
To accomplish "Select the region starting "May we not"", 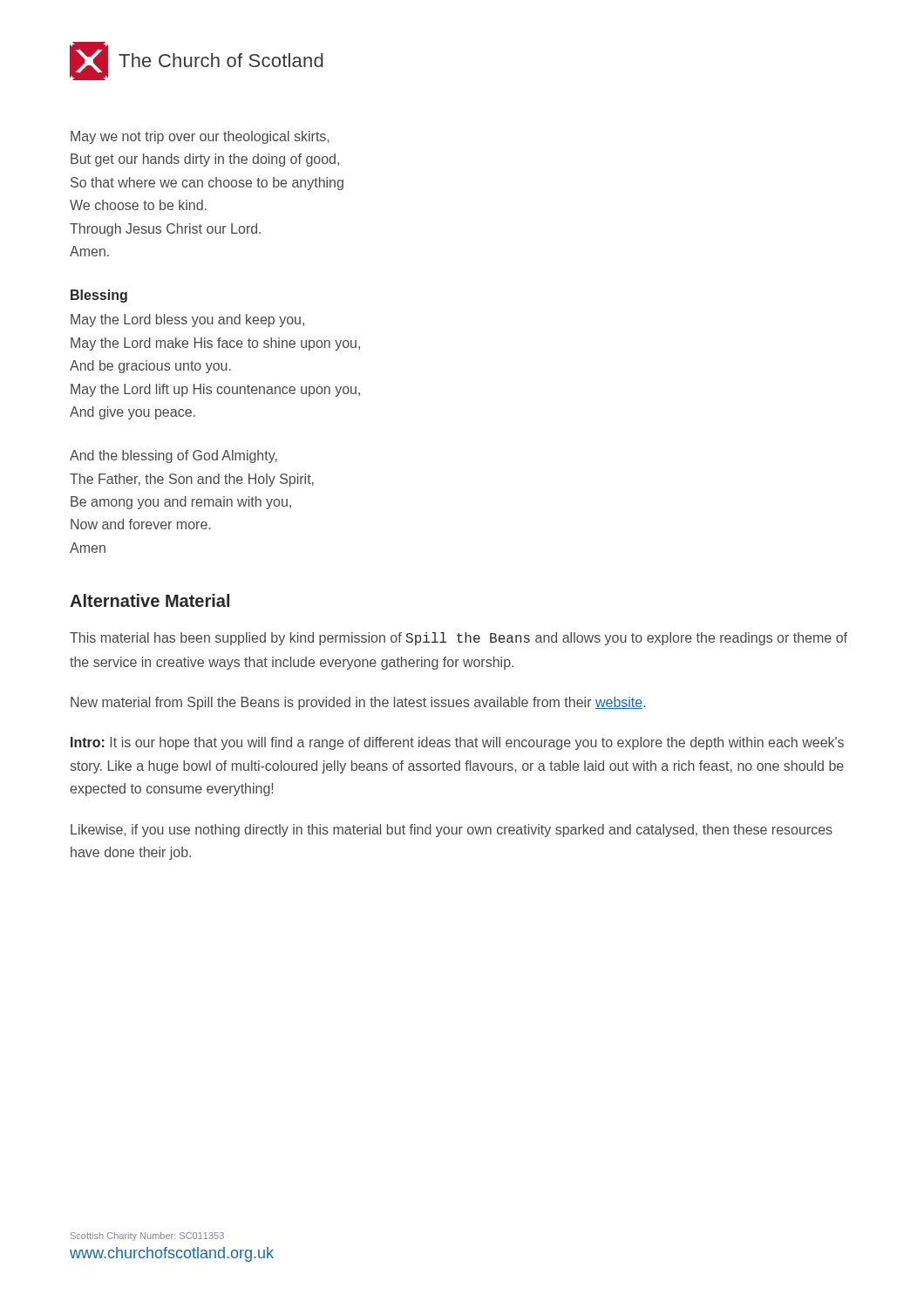I will point(207,194).
